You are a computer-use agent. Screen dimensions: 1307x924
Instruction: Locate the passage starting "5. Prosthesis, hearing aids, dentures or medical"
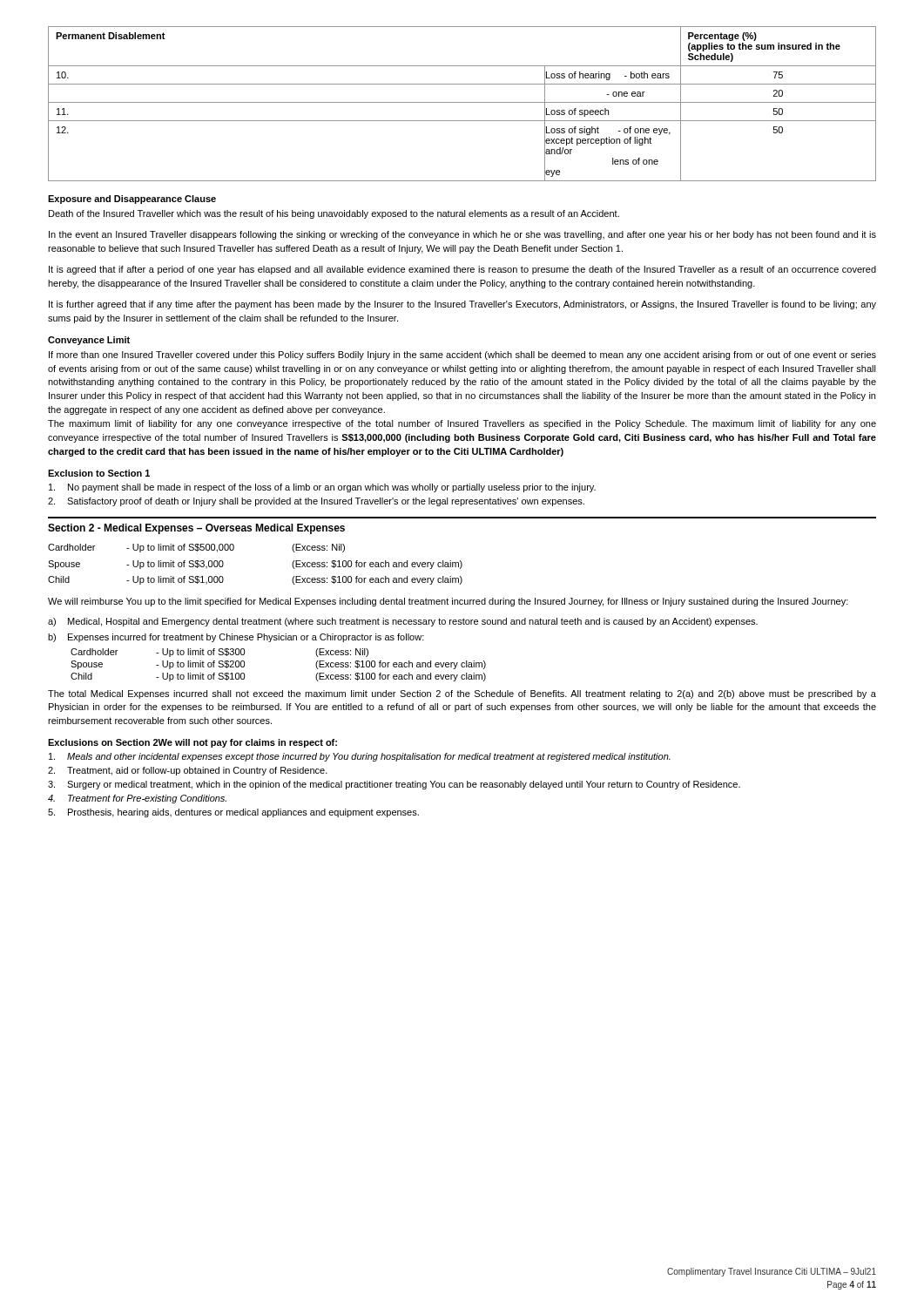234,812
